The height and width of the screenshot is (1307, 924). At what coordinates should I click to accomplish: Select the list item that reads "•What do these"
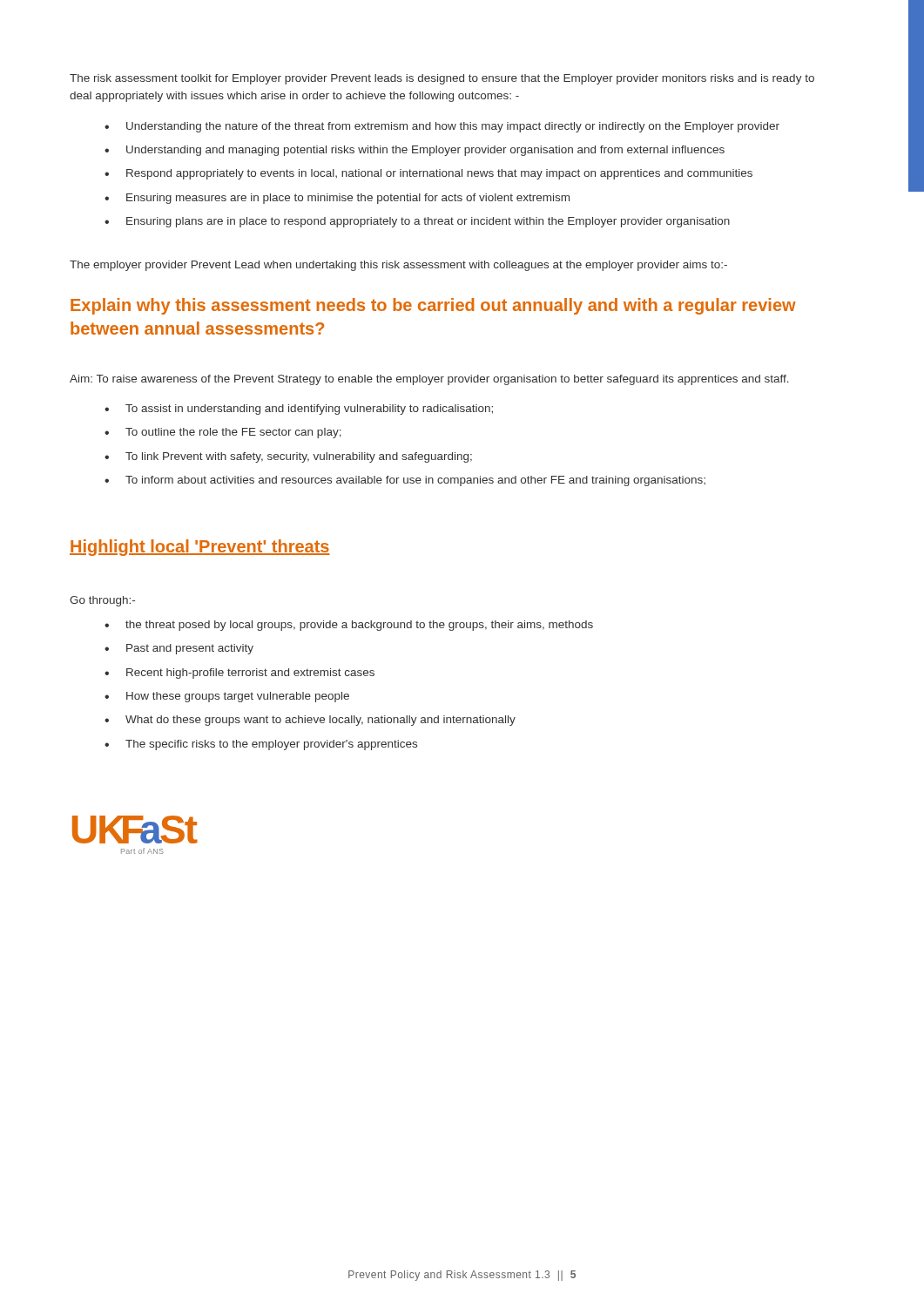(x=310, y=721)
